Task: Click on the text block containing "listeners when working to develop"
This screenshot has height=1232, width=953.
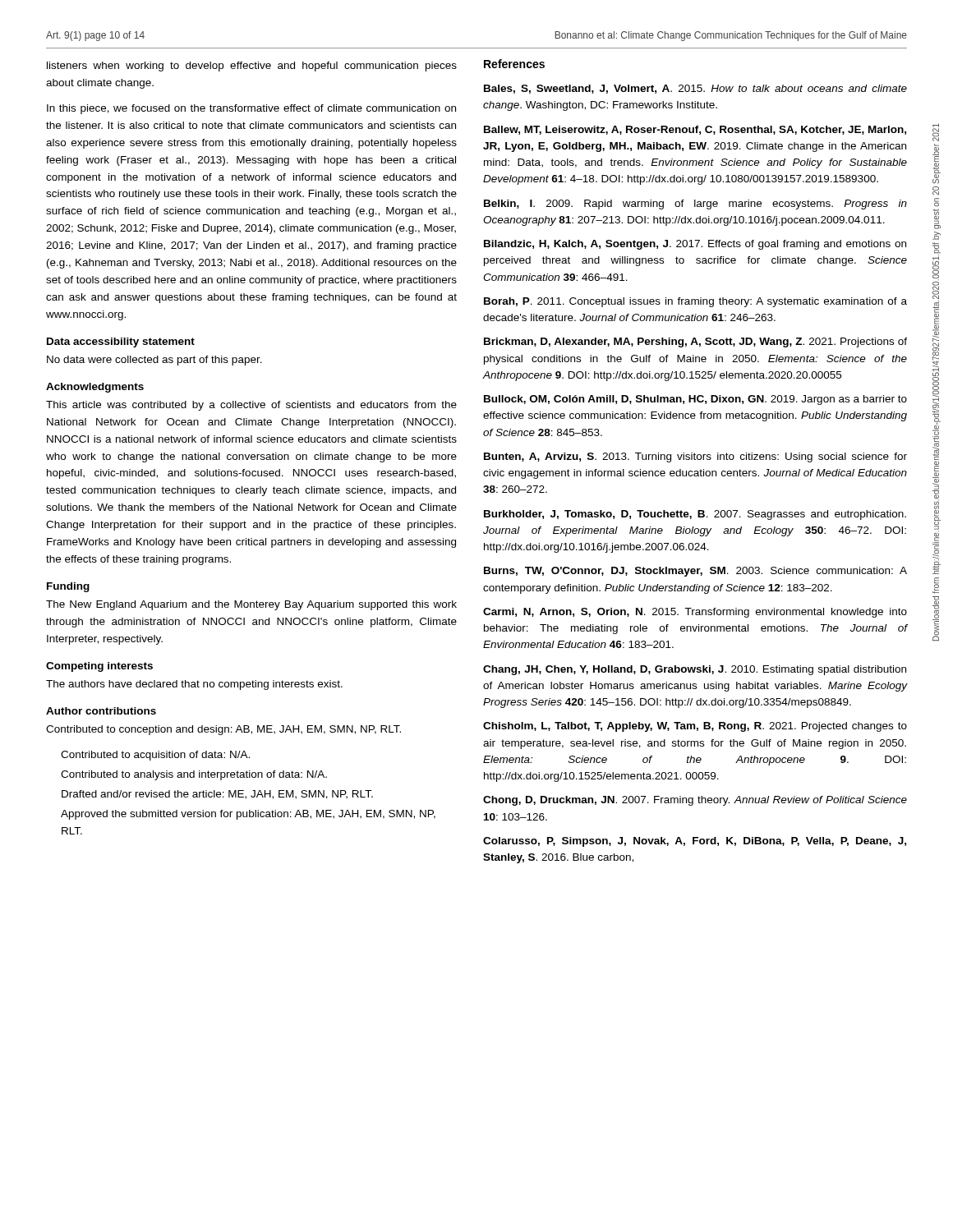Action: (x=251, y=191)
